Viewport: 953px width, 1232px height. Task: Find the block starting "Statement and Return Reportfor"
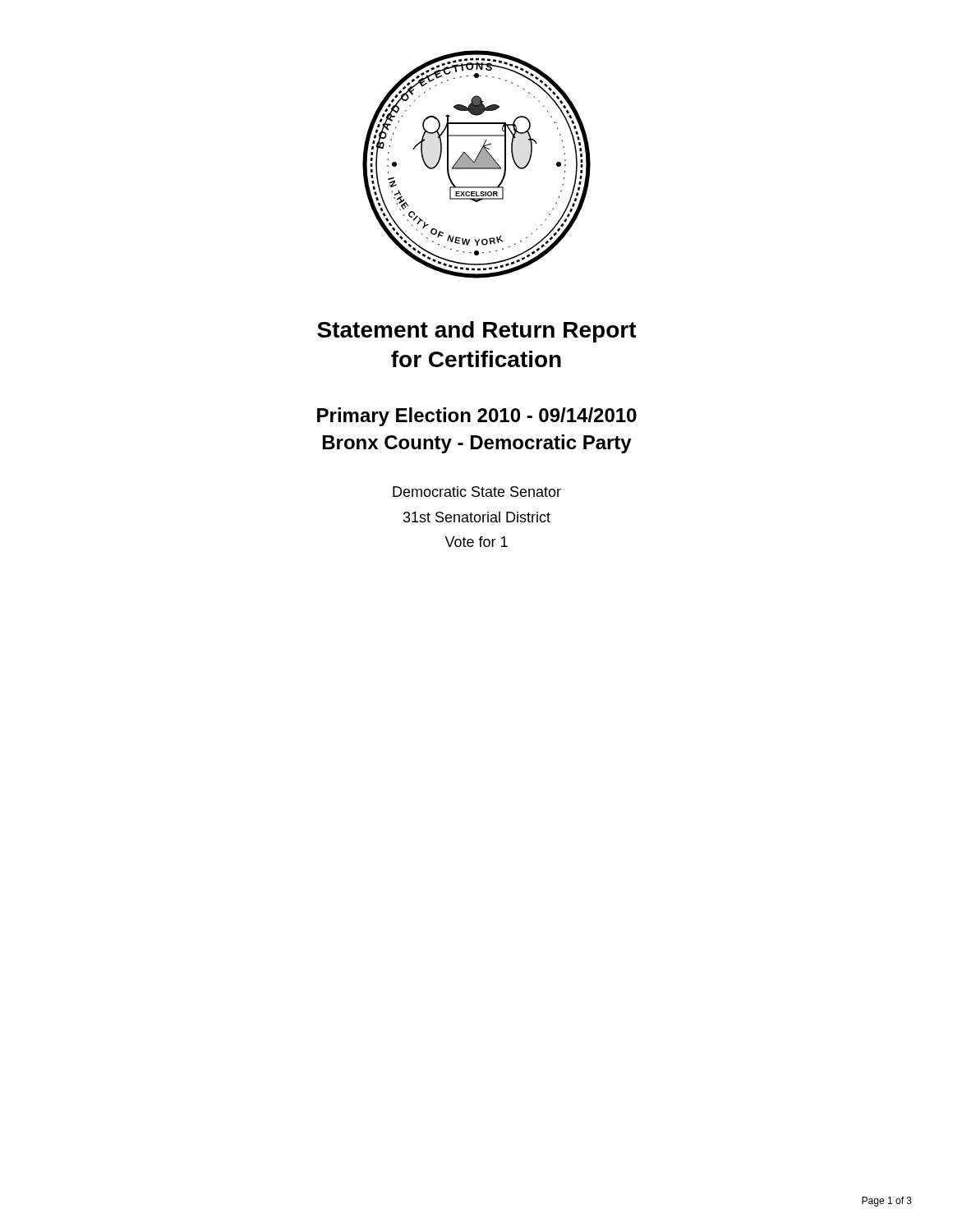pos(476,345)
